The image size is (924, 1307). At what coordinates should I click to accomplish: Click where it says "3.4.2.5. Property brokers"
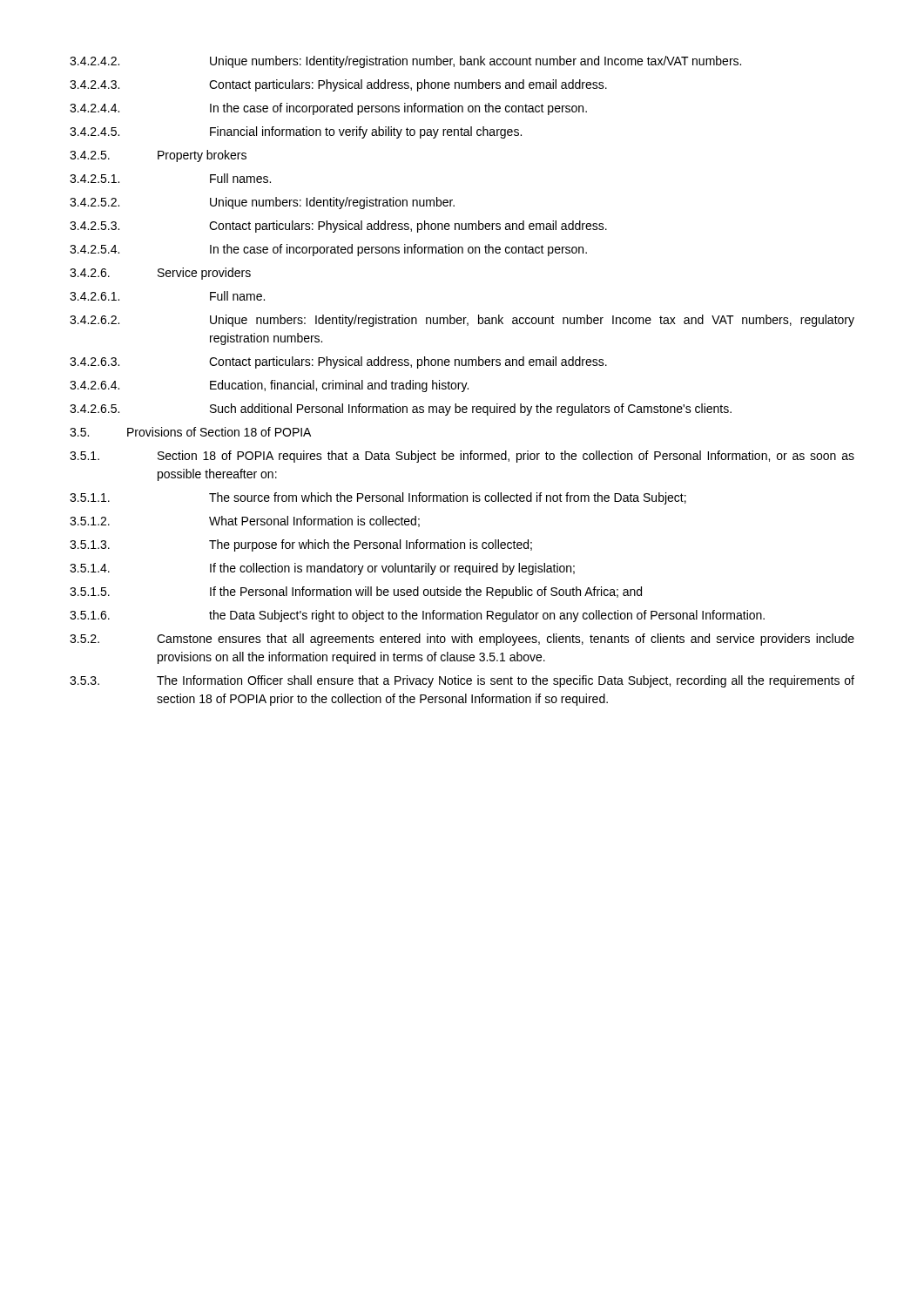coord(158,156)
